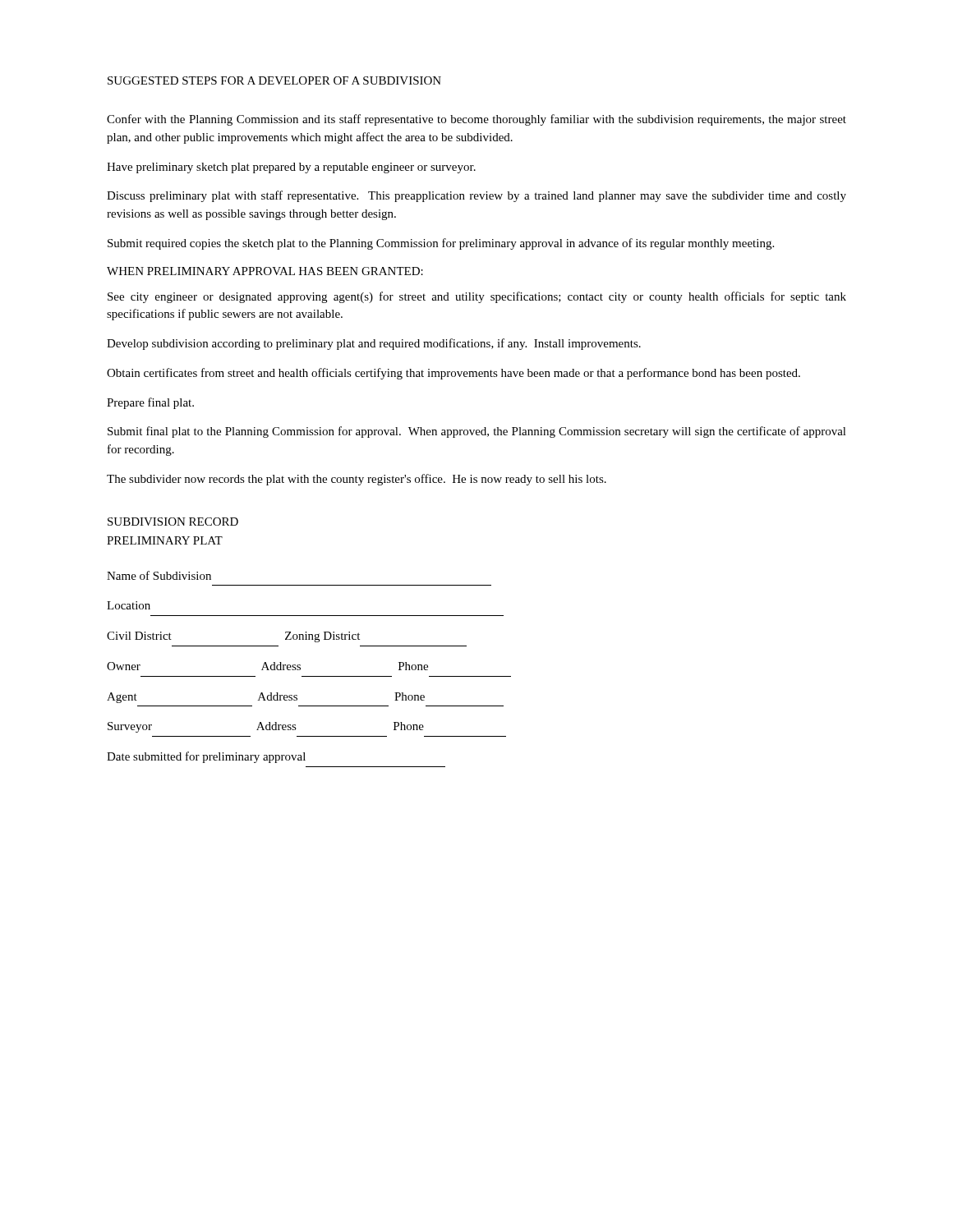Click the passage that begins "The subdivider now"
Screen dimensions: 1232x953
[x=357, y=479]
